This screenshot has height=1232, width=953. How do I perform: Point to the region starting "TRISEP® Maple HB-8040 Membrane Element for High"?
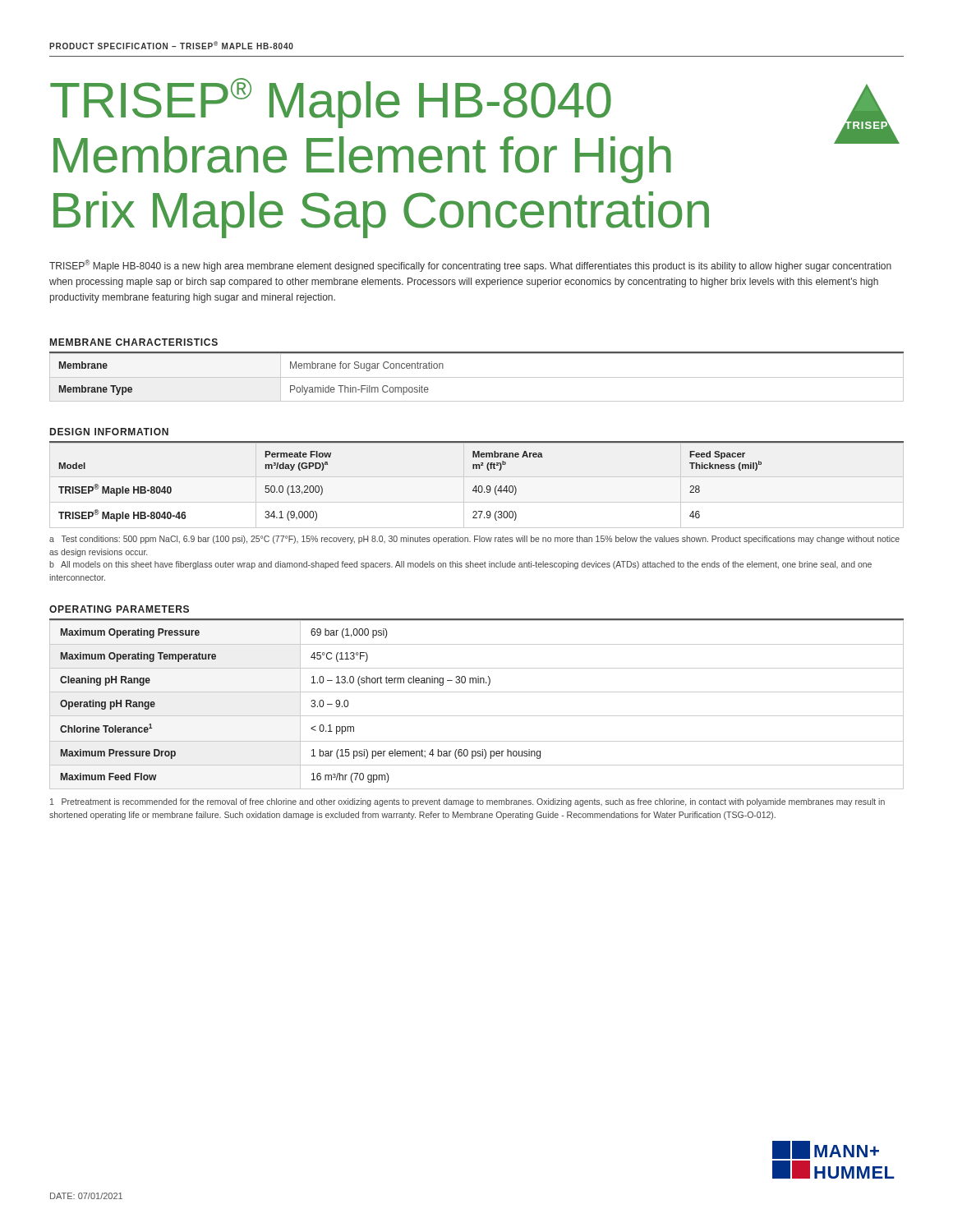476,156
